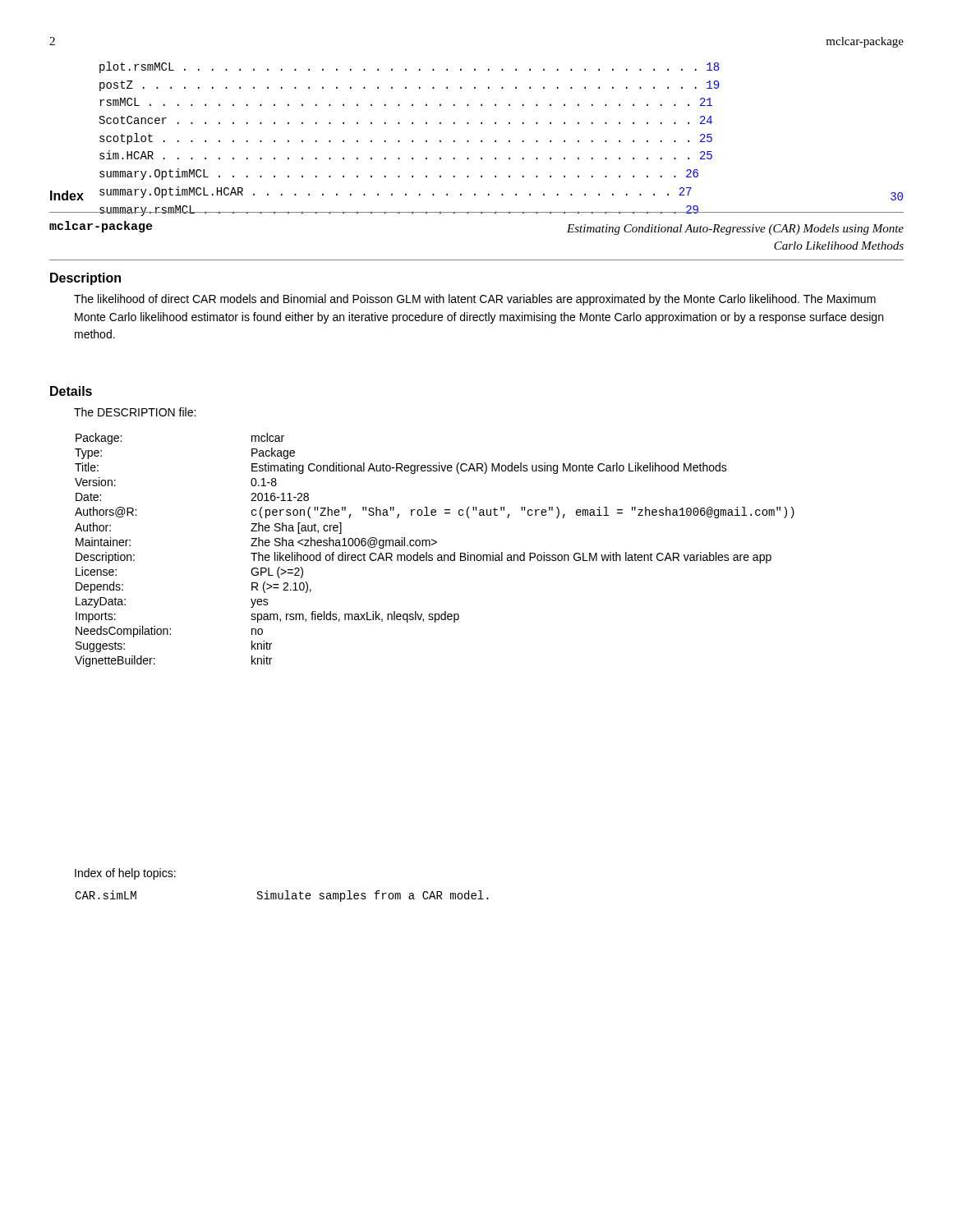The height and width of the screenshot is (1232, 953).
Task: Click on the passage starting "summary.OptimMCL.HCAR . ."
Action: (395, 192)
